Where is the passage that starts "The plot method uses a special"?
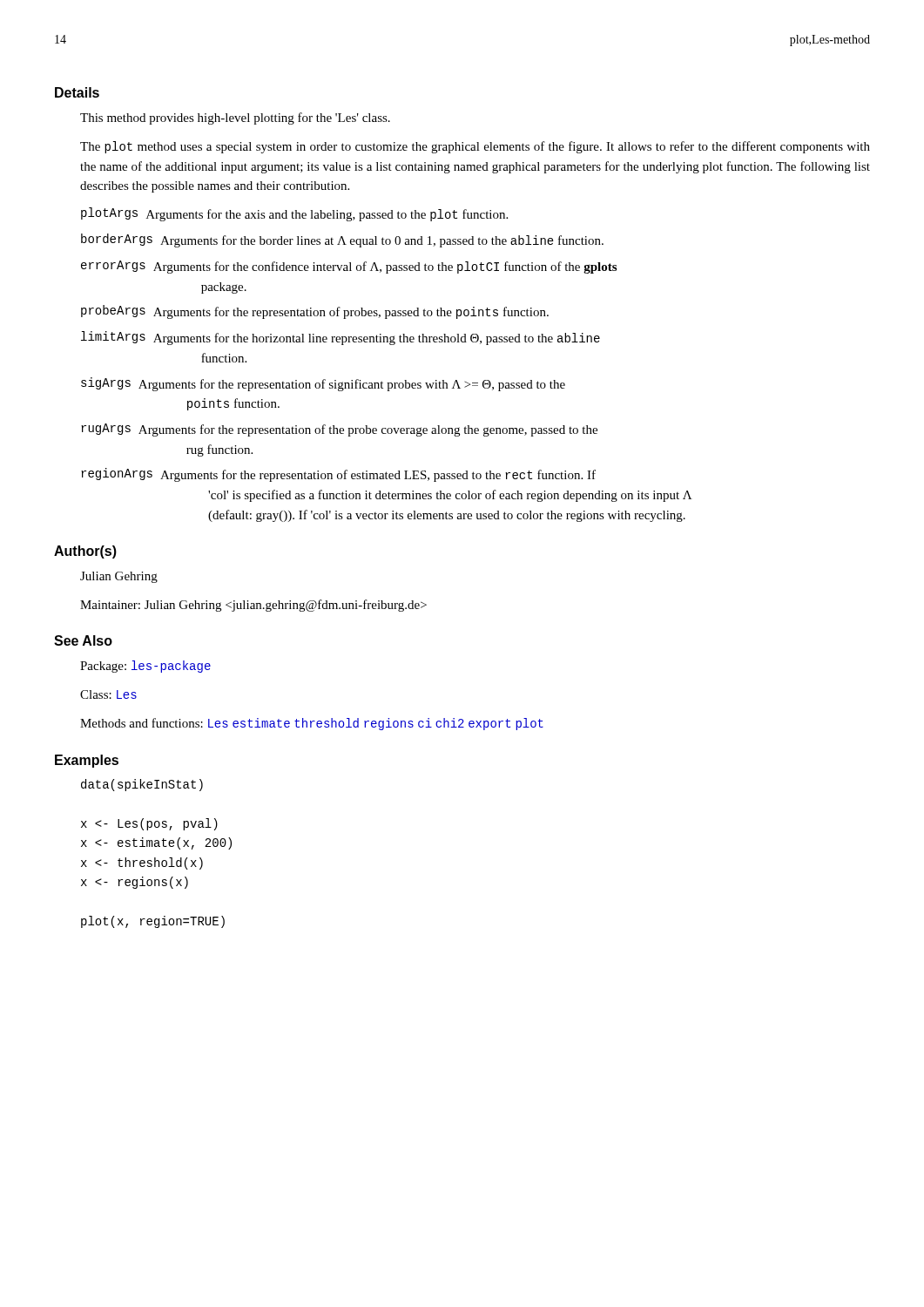924x1307 pixels. pos(475,166)
